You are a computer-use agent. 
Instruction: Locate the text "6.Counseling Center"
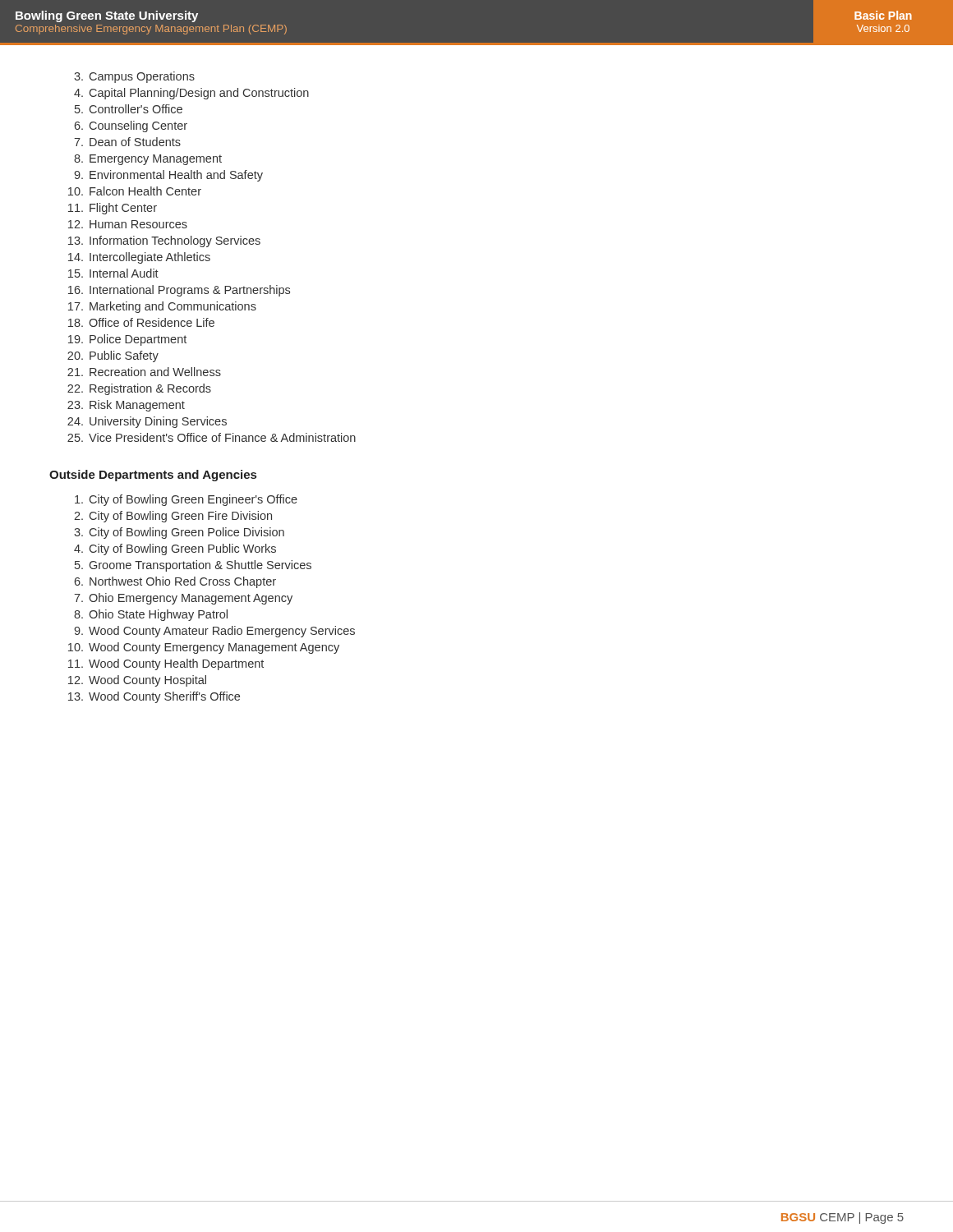[131, 126]
